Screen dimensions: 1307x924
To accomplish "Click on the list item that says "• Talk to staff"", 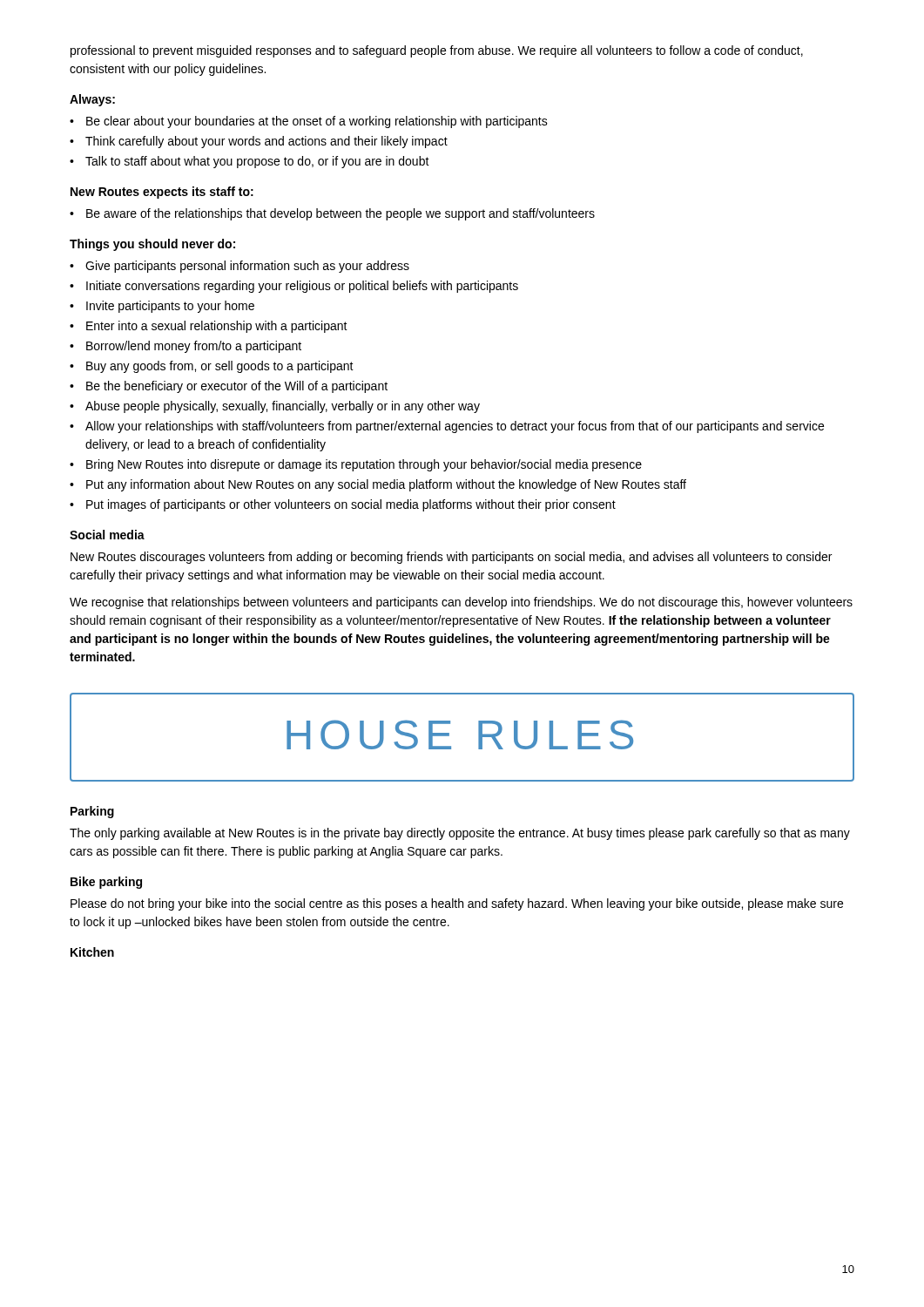I will coord(250,162).
